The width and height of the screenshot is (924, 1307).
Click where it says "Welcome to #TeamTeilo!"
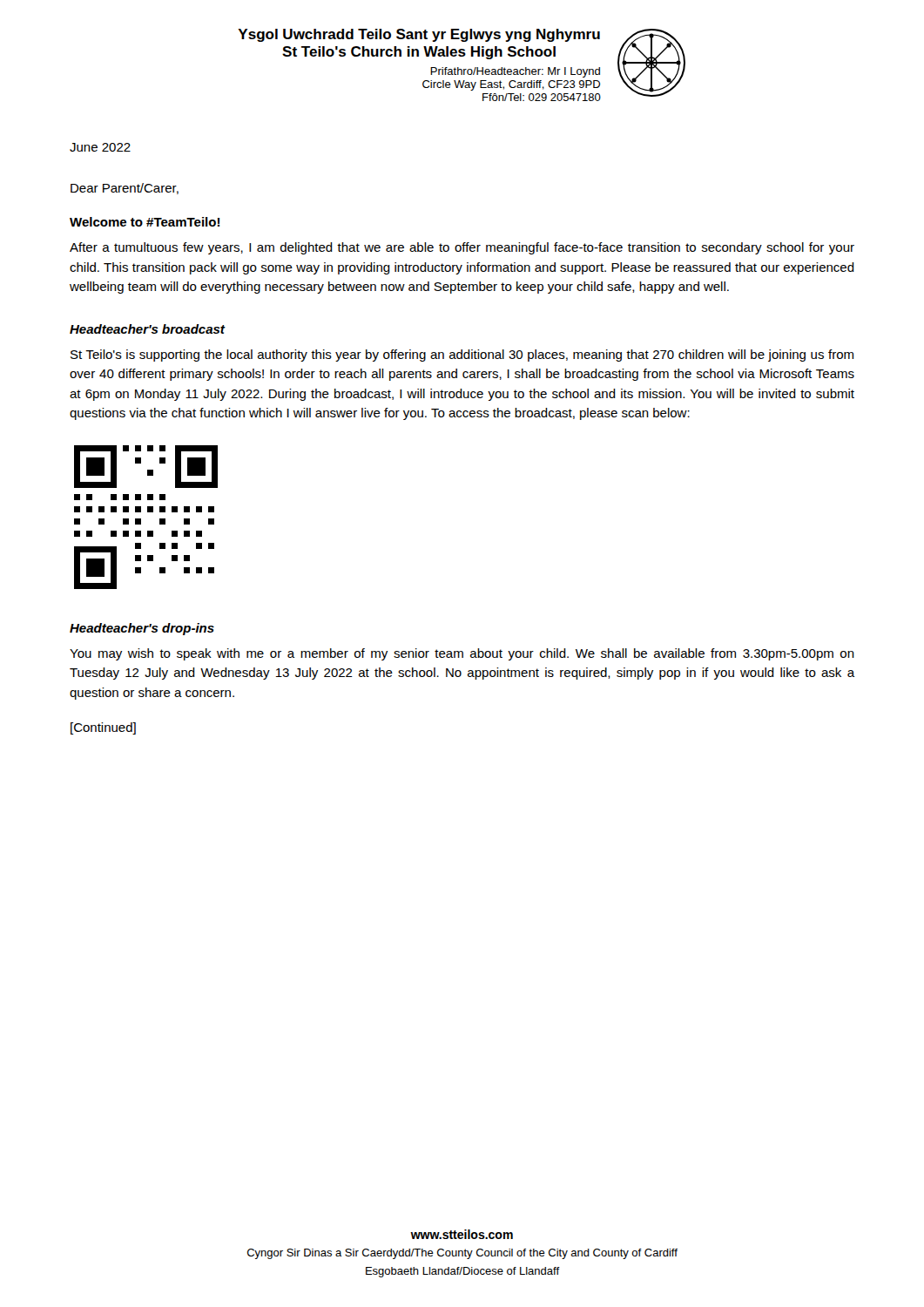coord(145,222)
